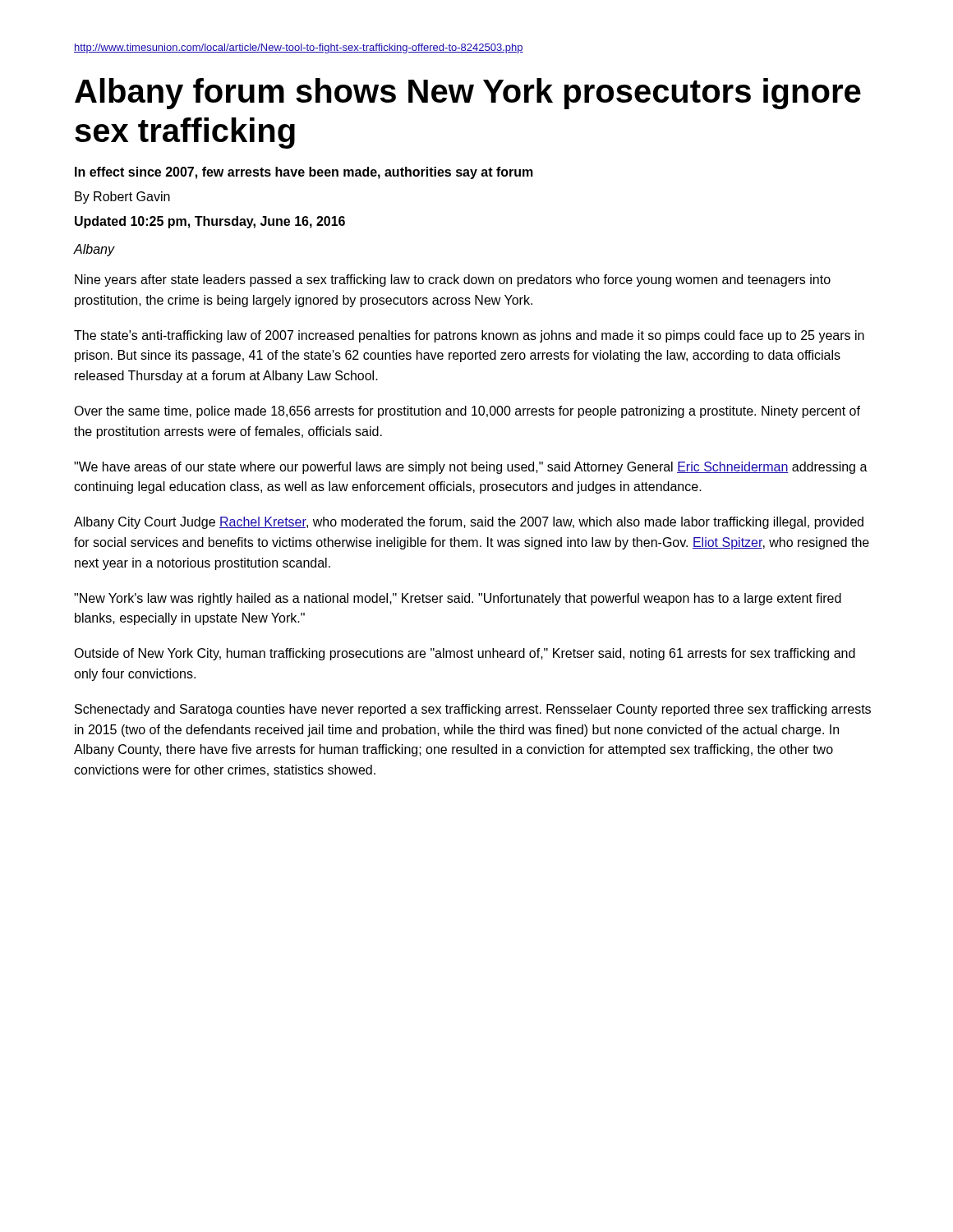Find the text starting "Albany City Court Judge Rachel Kretser, who"
Image resolution: width=953 pixels, height=1232 pixels.
coord(472,542)
